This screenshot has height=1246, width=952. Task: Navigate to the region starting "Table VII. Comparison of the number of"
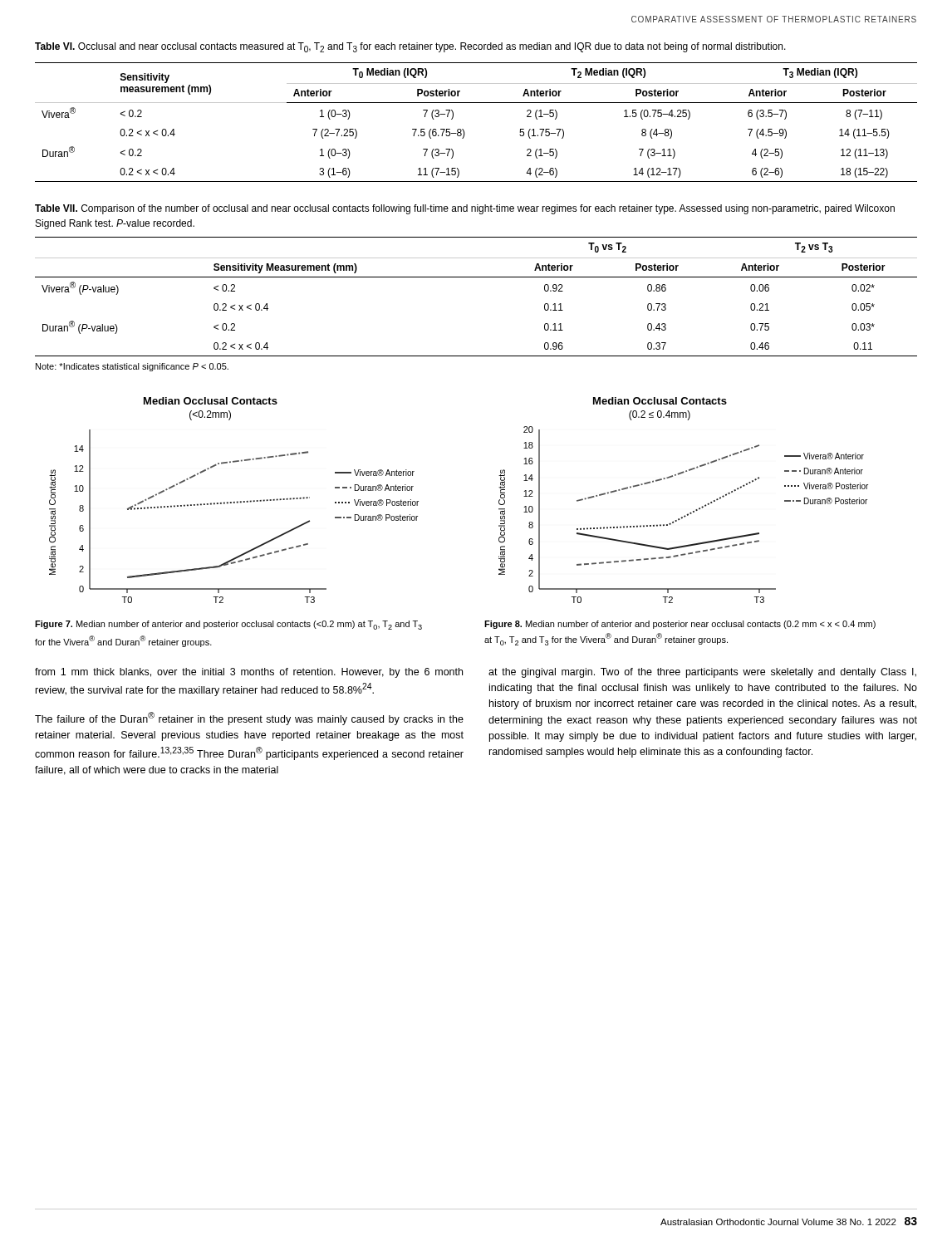point(465,216)
